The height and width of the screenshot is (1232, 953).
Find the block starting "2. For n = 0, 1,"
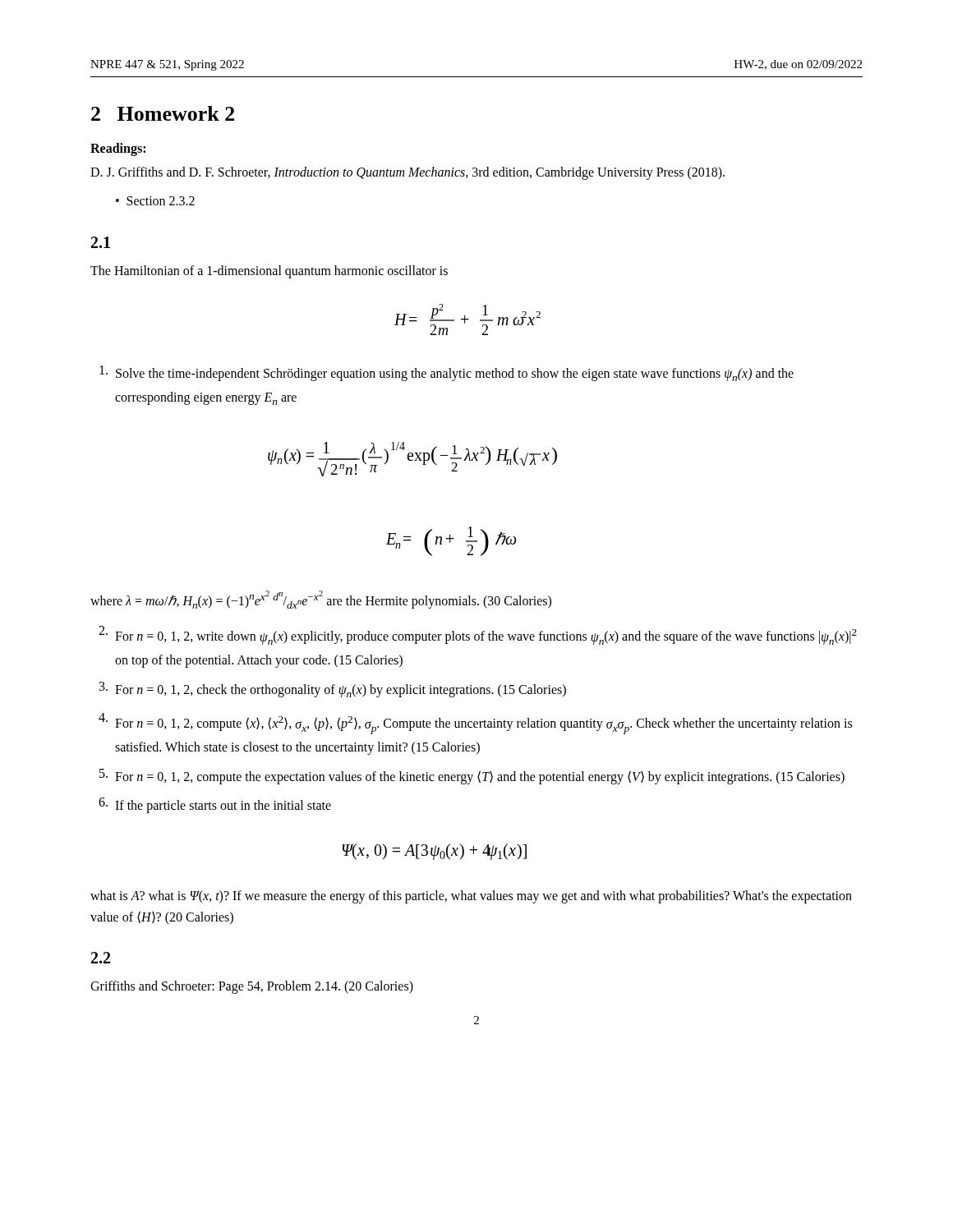(476, 647)
